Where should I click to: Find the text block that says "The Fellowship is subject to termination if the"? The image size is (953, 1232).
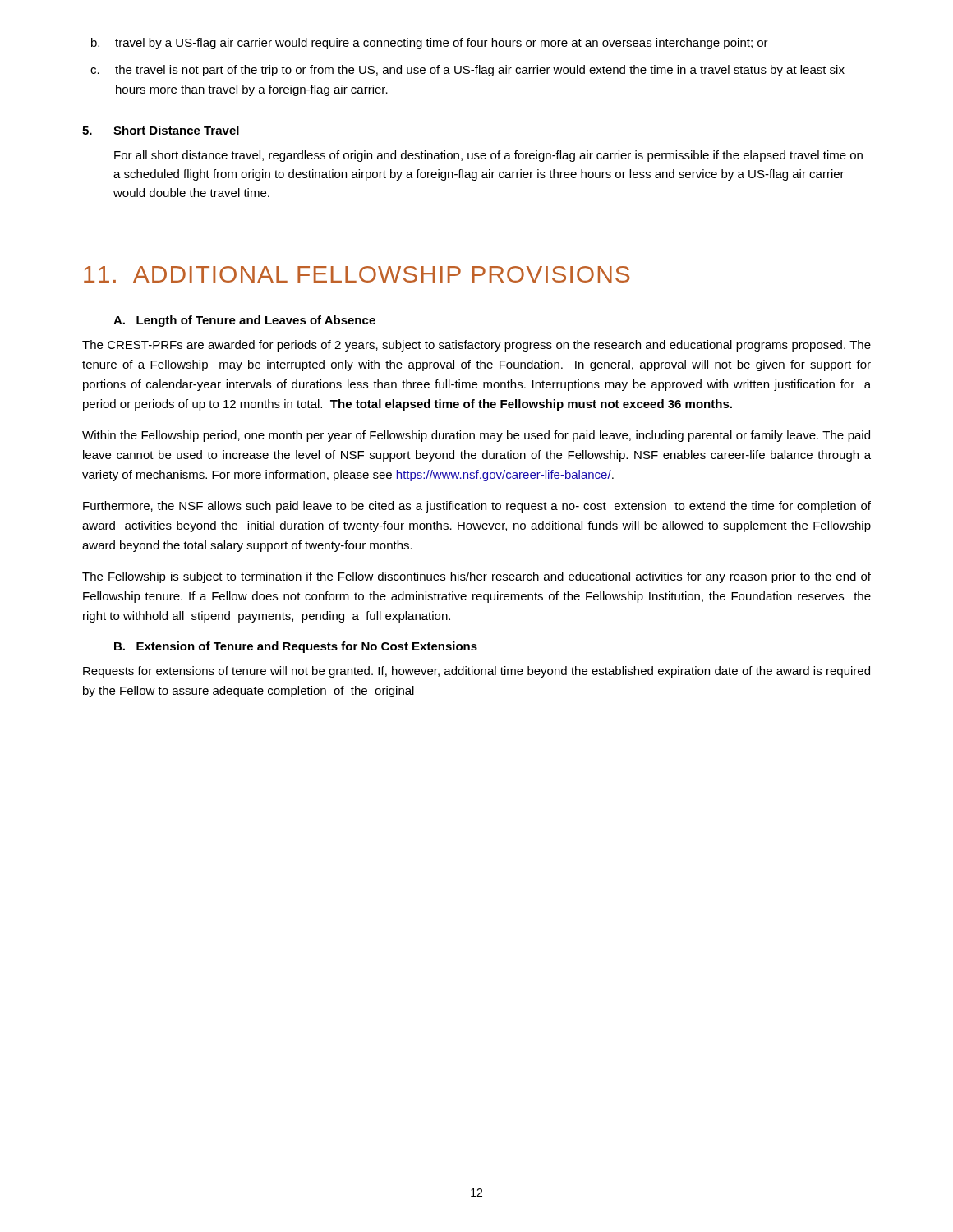(x=476, y=595)
